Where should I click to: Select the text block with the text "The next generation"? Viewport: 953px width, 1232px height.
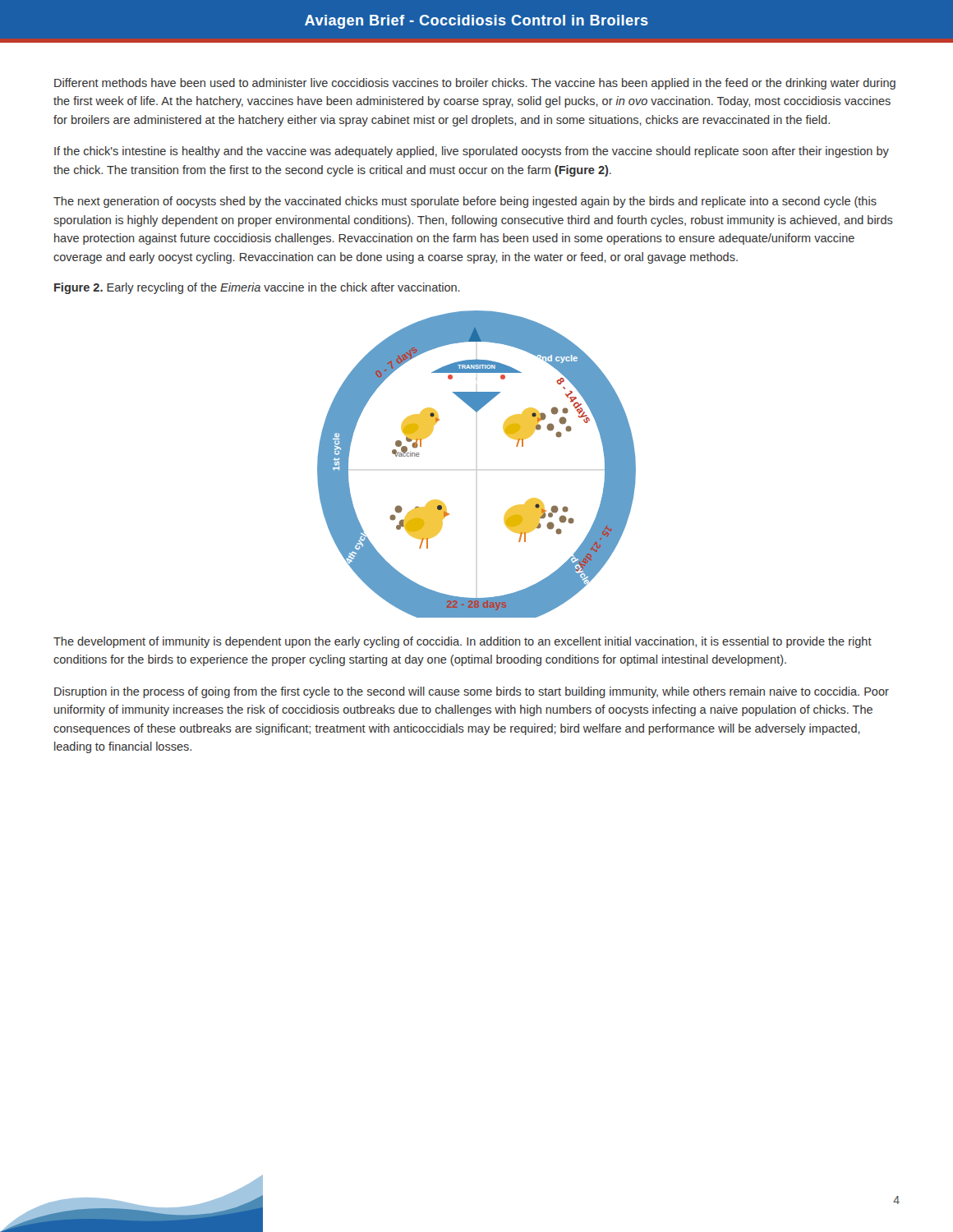tap(473, 229)
